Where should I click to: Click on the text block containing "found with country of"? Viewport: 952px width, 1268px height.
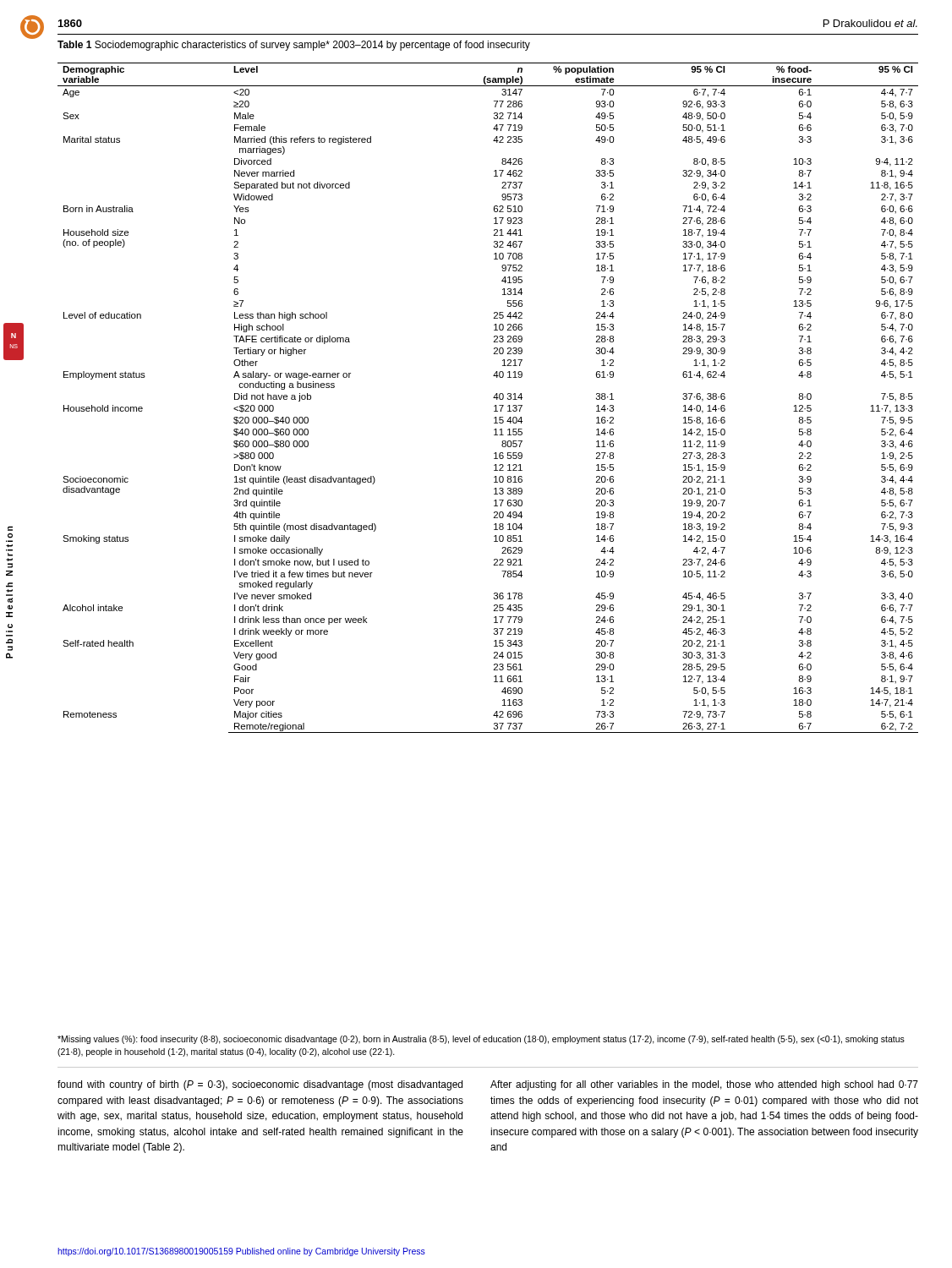tap(260, 1116)
